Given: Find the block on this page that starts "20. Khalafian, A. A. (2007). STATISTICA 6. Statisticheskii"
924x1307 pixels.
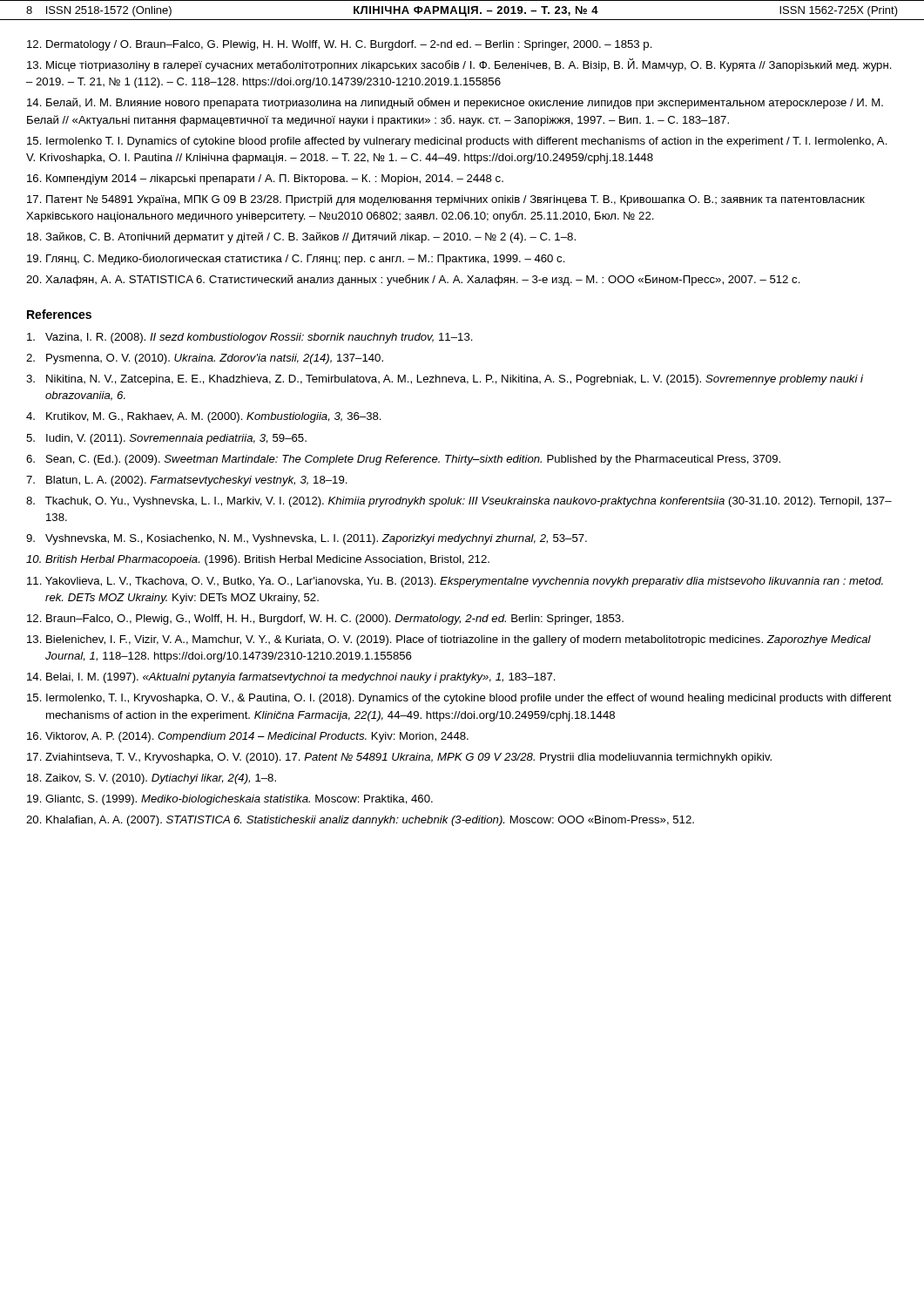Looking at the screenshot, I should 360,820.
